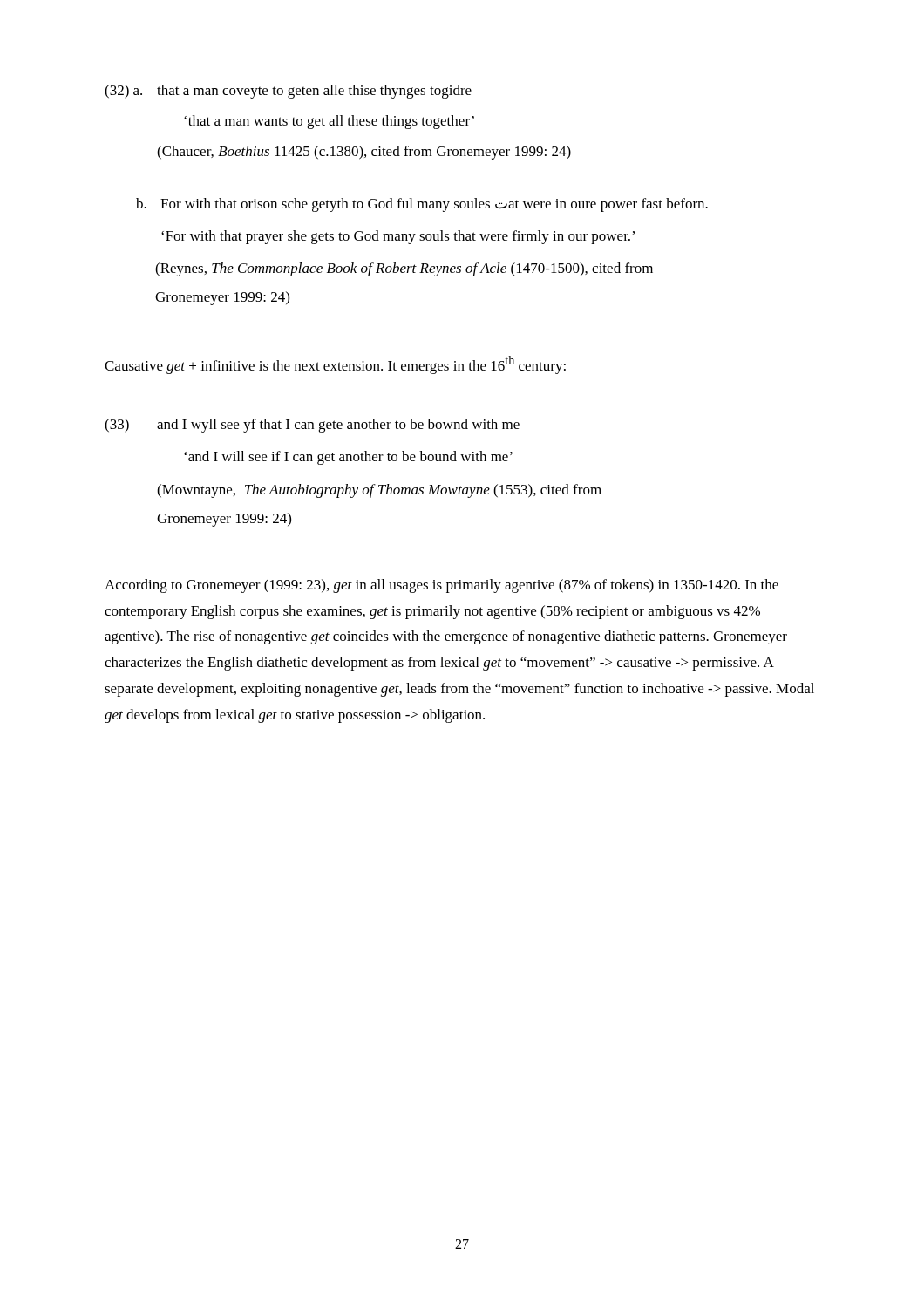Find the text block that reads "According to Gronemeyer (1999:"

pos(460,649)
